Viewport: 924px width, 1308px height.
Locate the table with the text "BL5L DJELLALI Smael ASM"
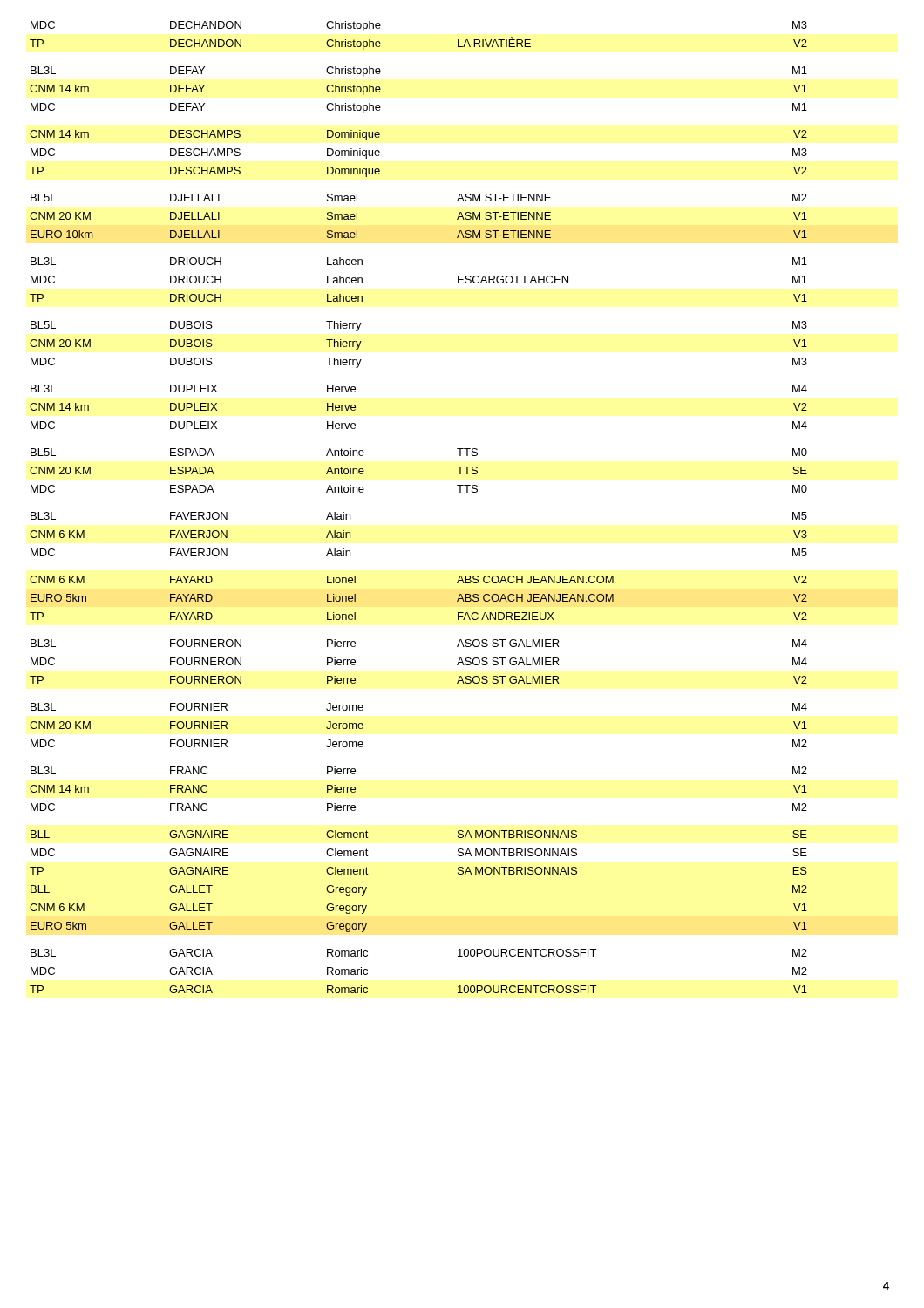coord(462,216)
